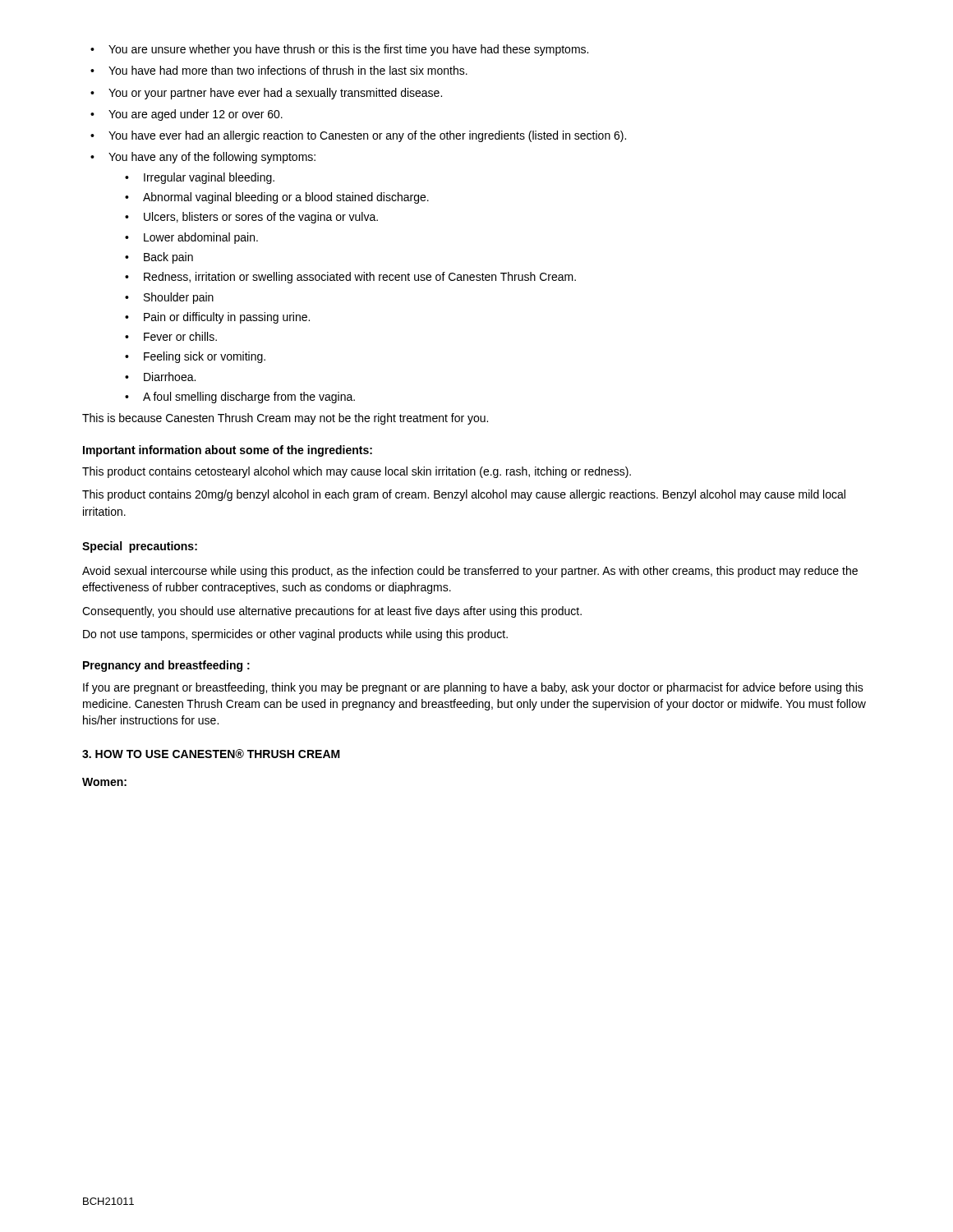Locate the text "Important information about some of the ingredients:"
The width and height of the screenshot is (953, 1232).
point(228,450)
